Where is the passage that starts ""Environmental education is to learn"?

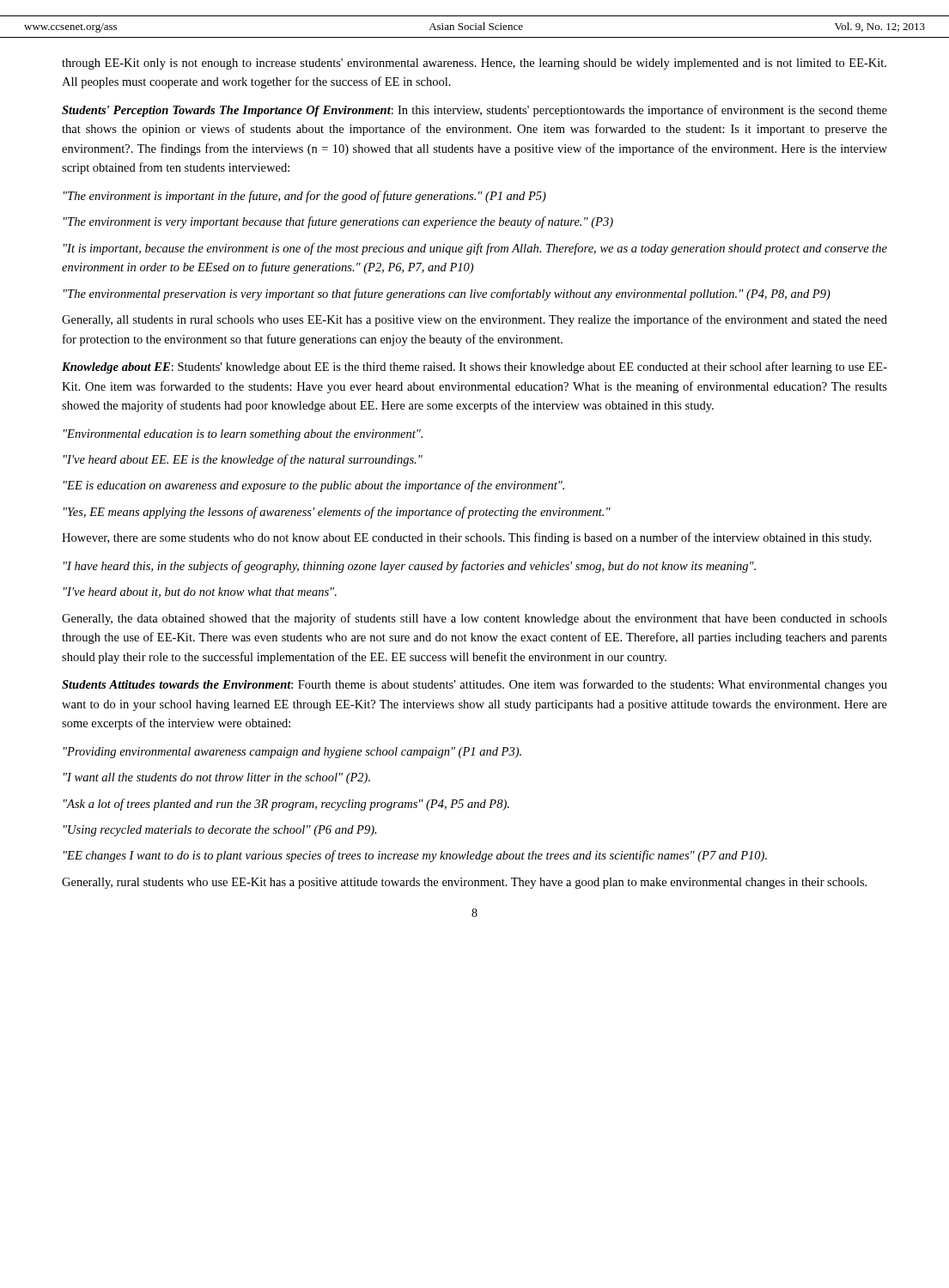[x=243, y=435]
